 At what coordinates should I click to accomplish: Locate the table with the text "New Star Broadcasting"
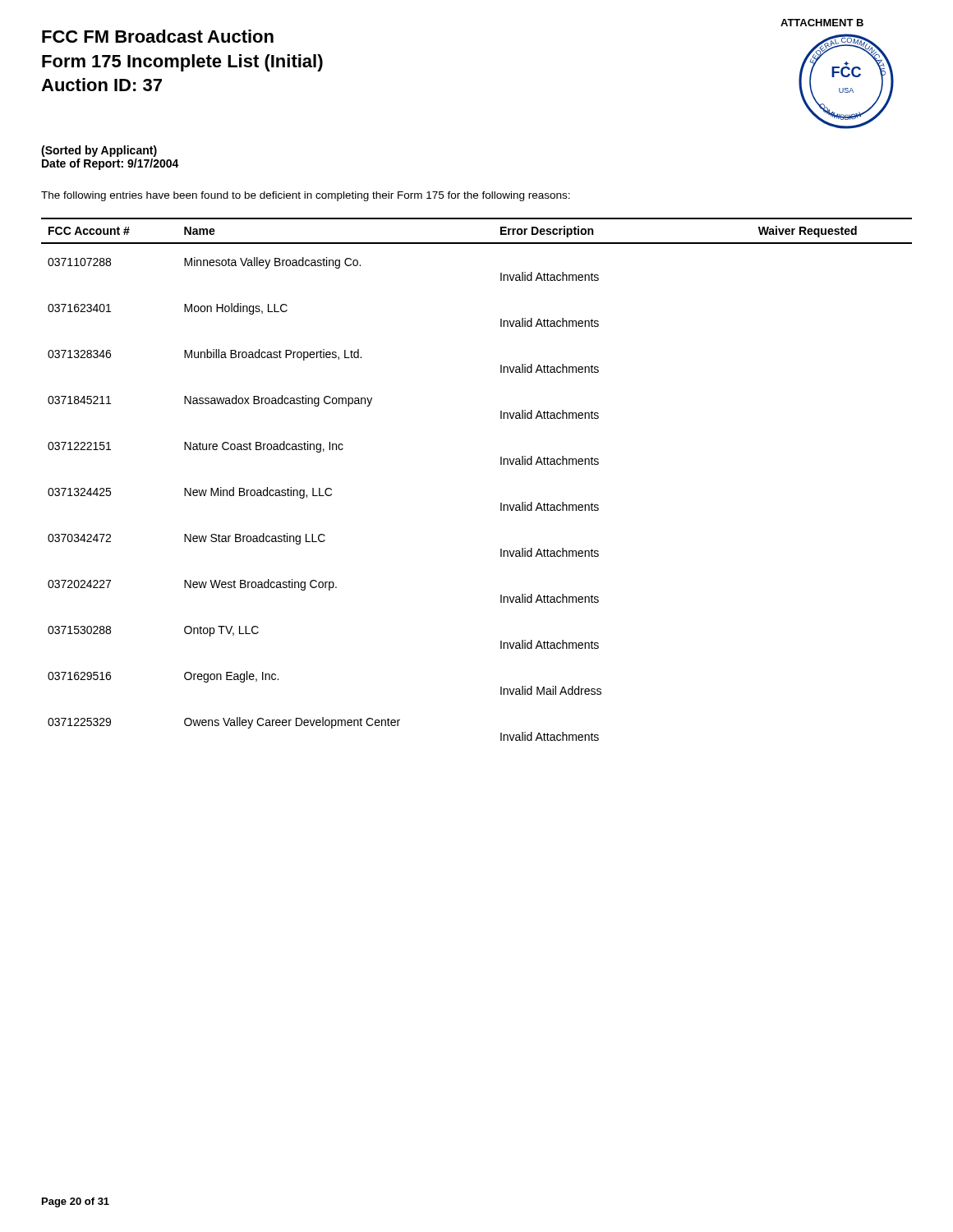pyautogui.click(x=476, y=484)
